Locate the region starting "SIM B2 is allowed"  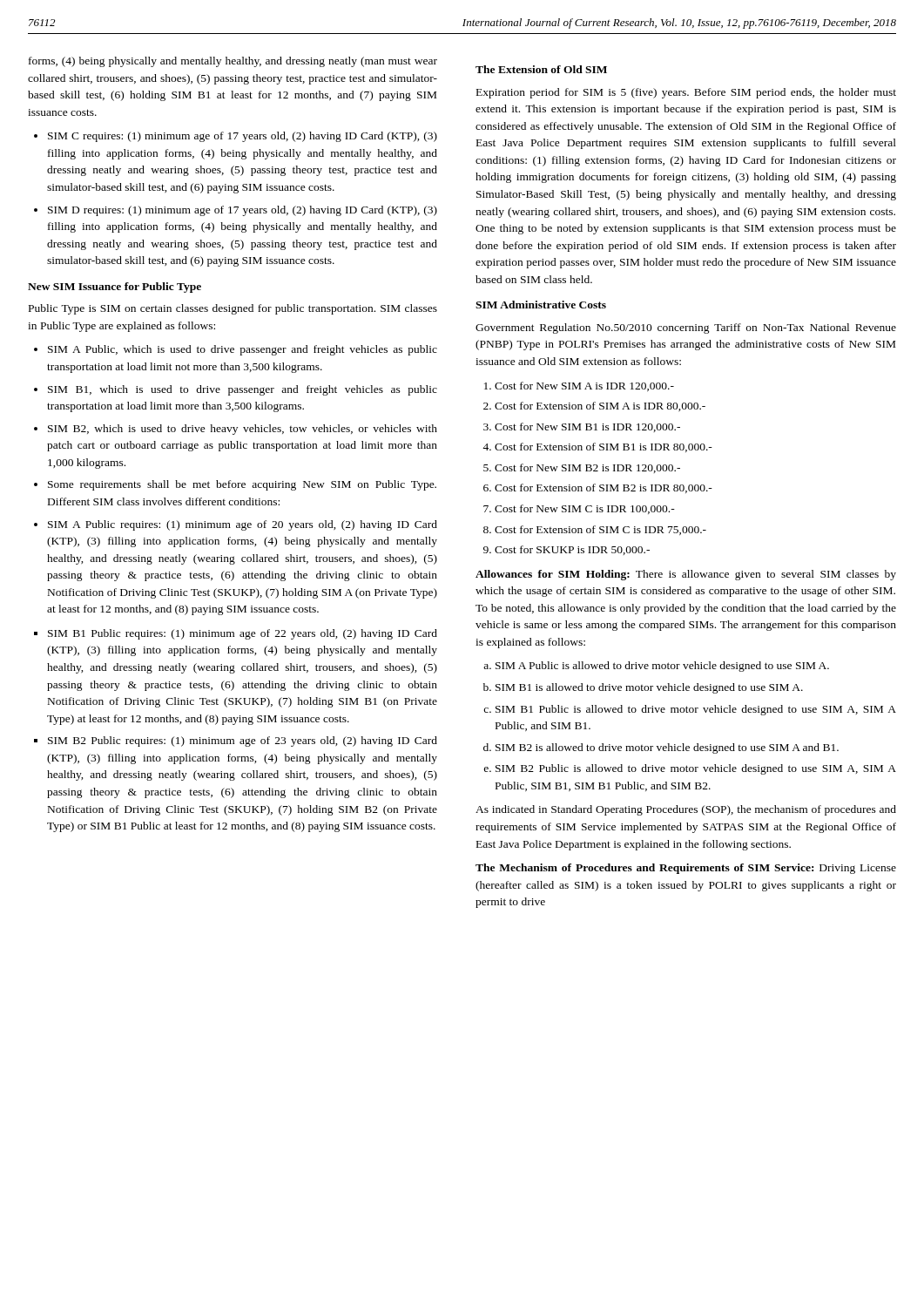(695, 747)
